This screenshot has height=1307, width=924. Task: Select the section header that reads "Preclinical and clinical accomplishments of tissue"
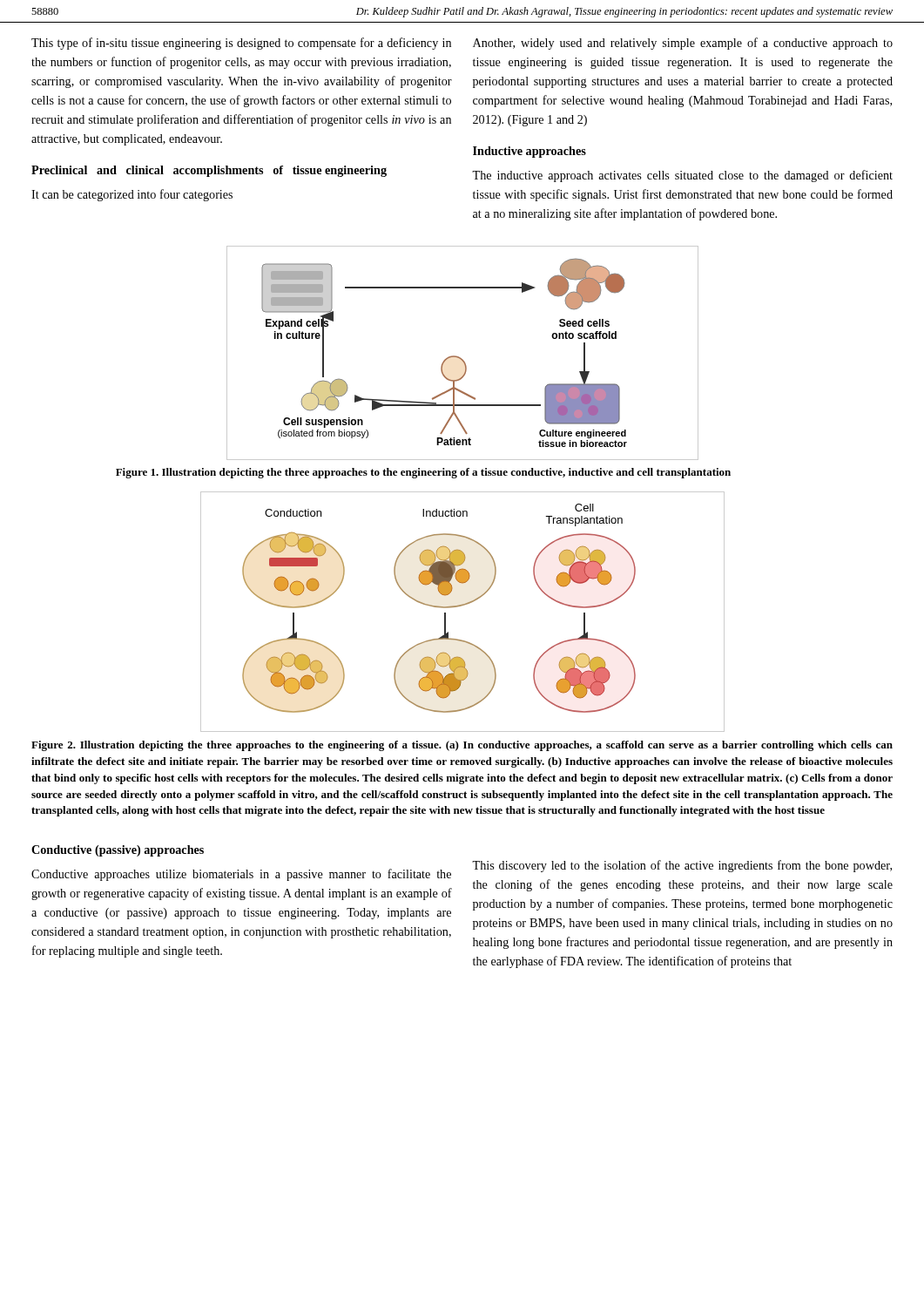209,170
